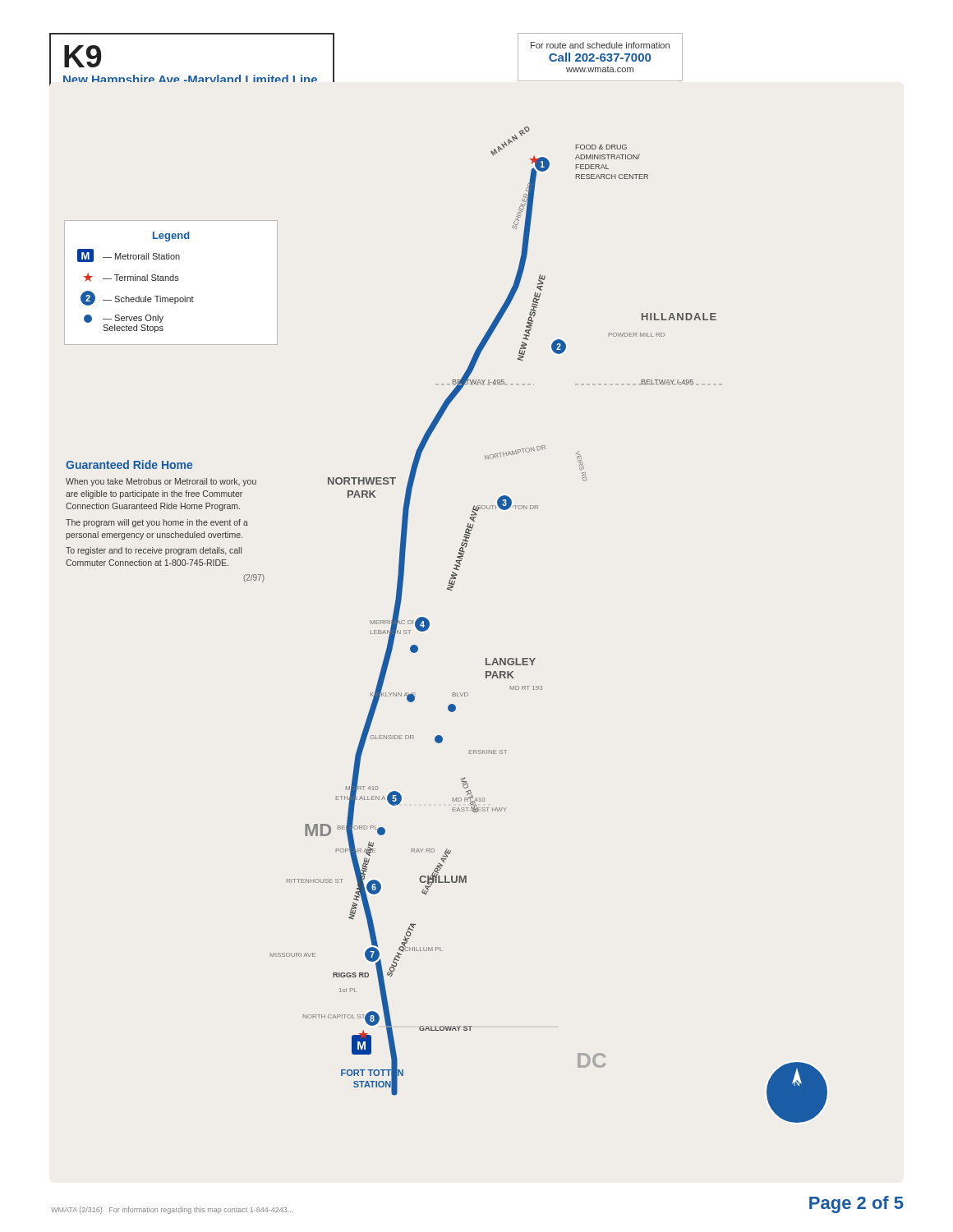Click on the map
The image size is (953, 1232).
[476, 632]
